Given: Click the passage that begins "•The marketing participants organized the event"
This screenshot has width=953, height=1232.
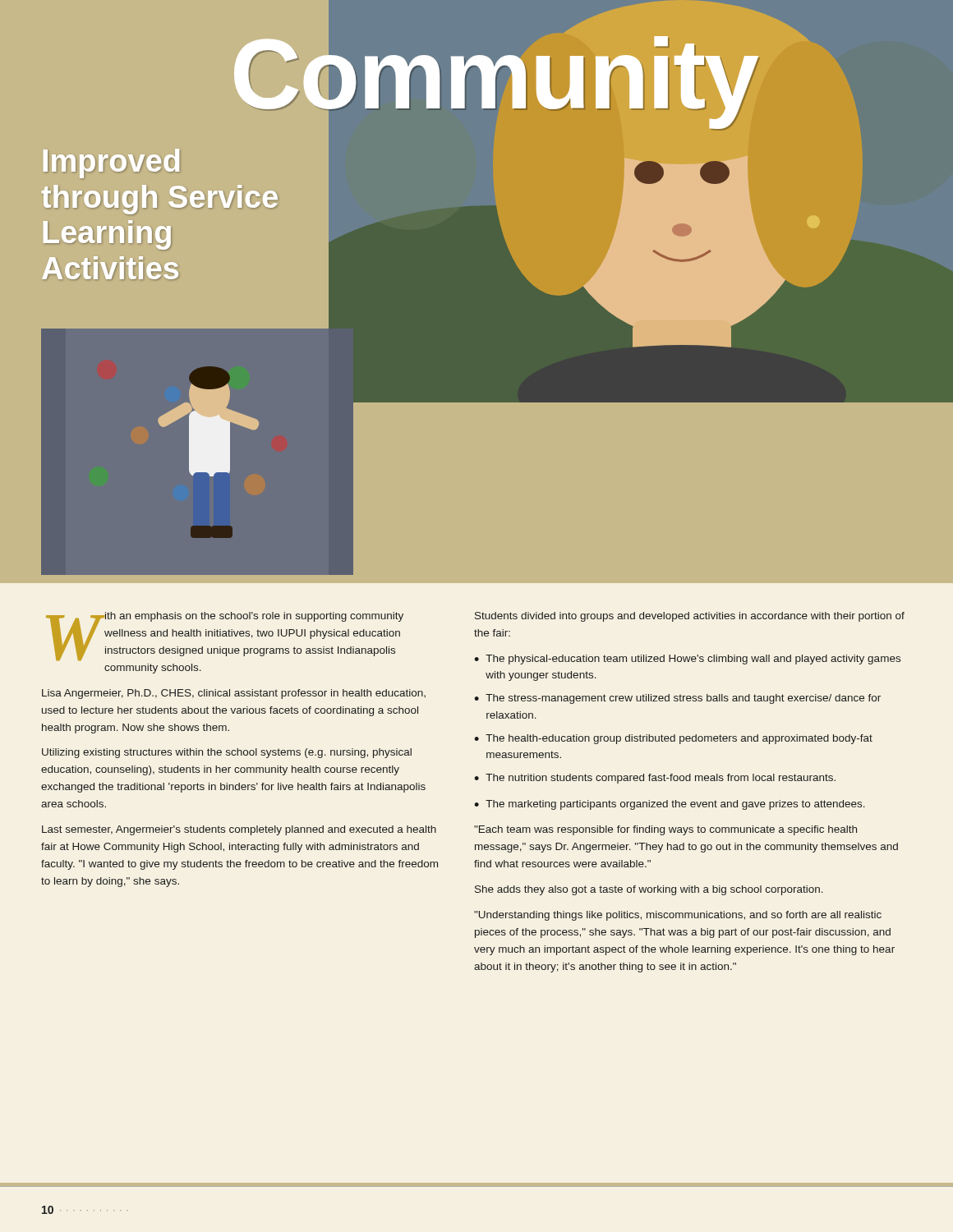Looking at the screenshot, I should coord(670,805).
